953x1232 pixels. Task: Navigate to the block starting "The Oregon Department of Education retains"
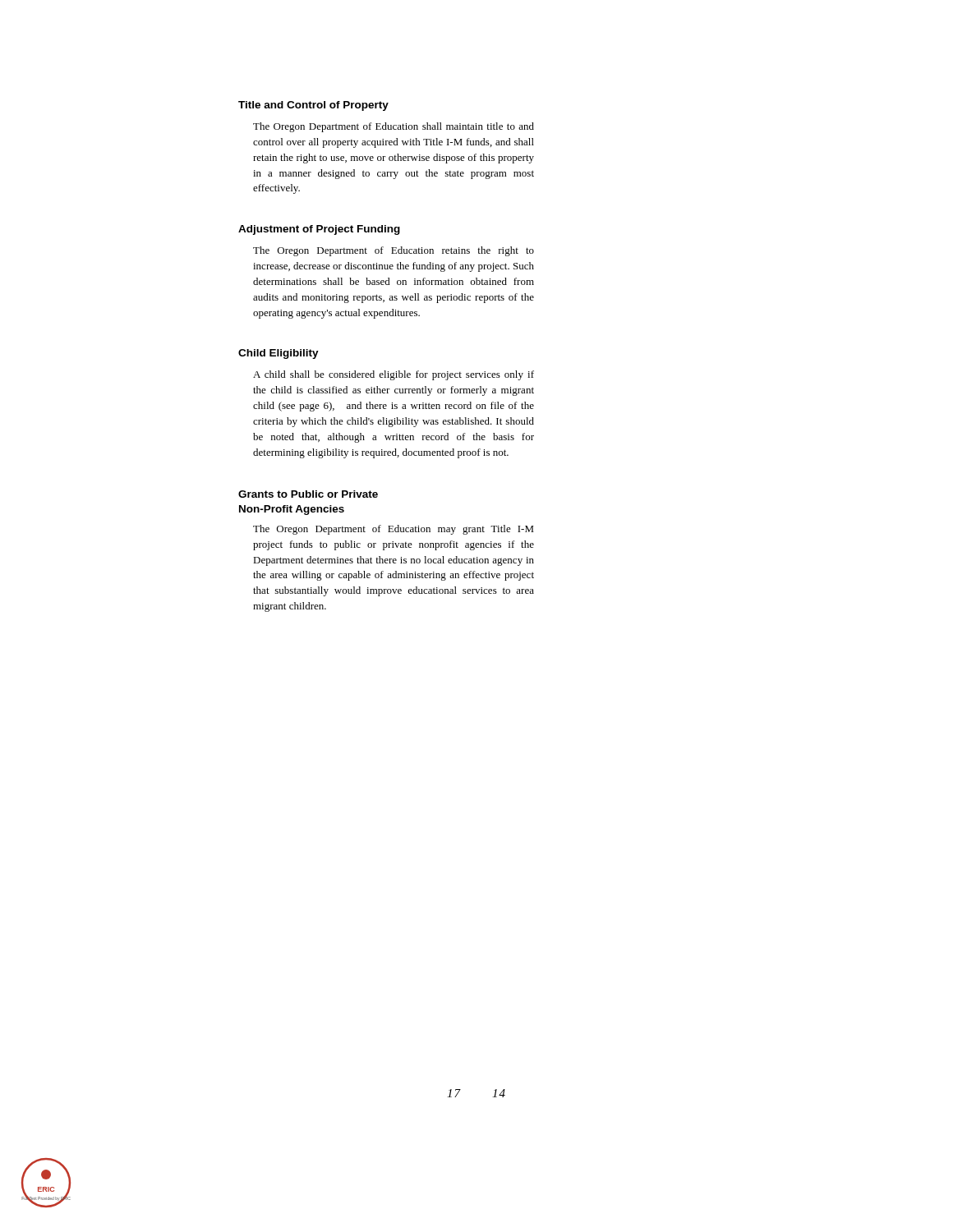(393, 281)
